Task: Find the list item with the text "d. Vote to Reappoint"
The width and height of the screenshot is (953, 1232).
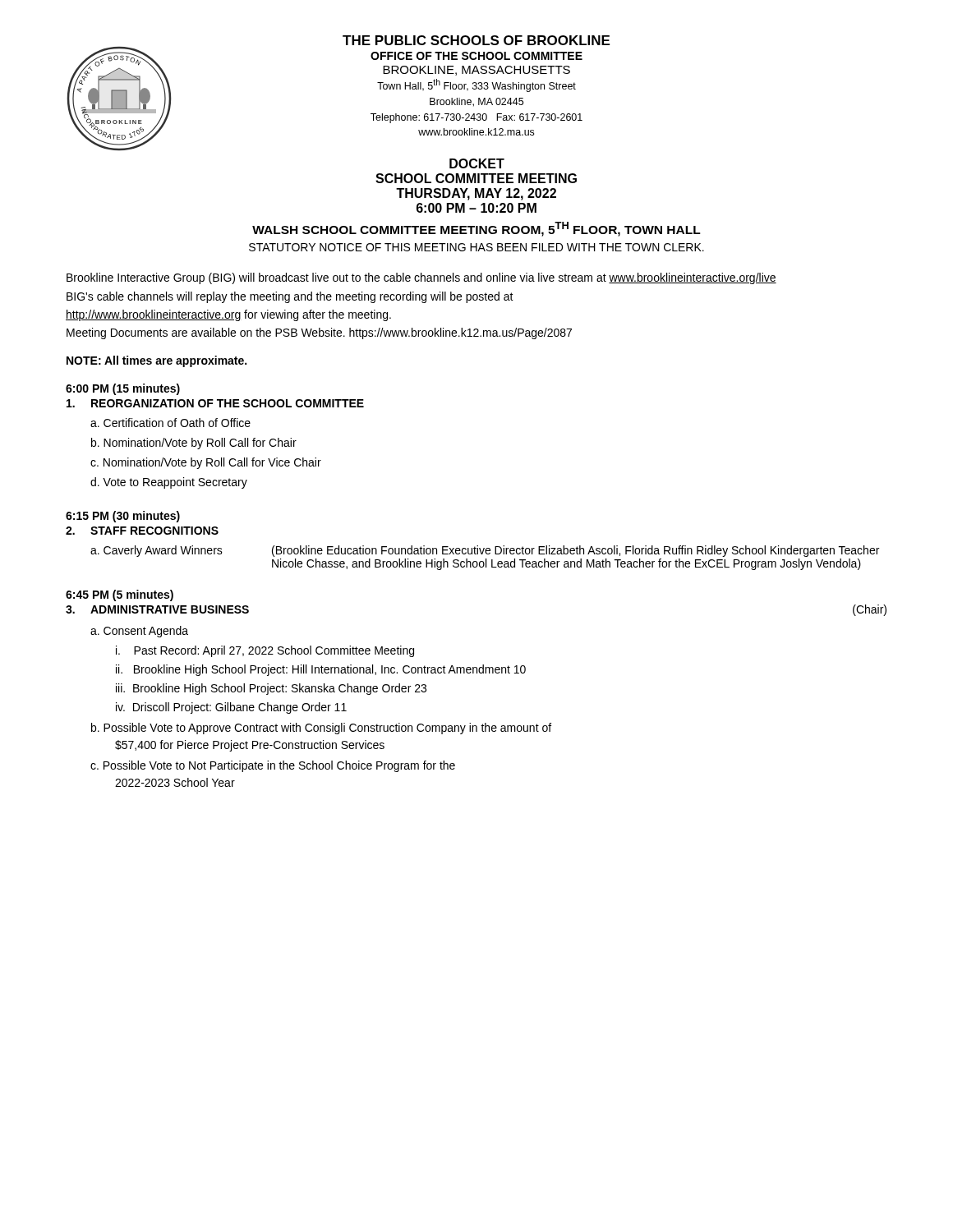Action: coord(169,482)
